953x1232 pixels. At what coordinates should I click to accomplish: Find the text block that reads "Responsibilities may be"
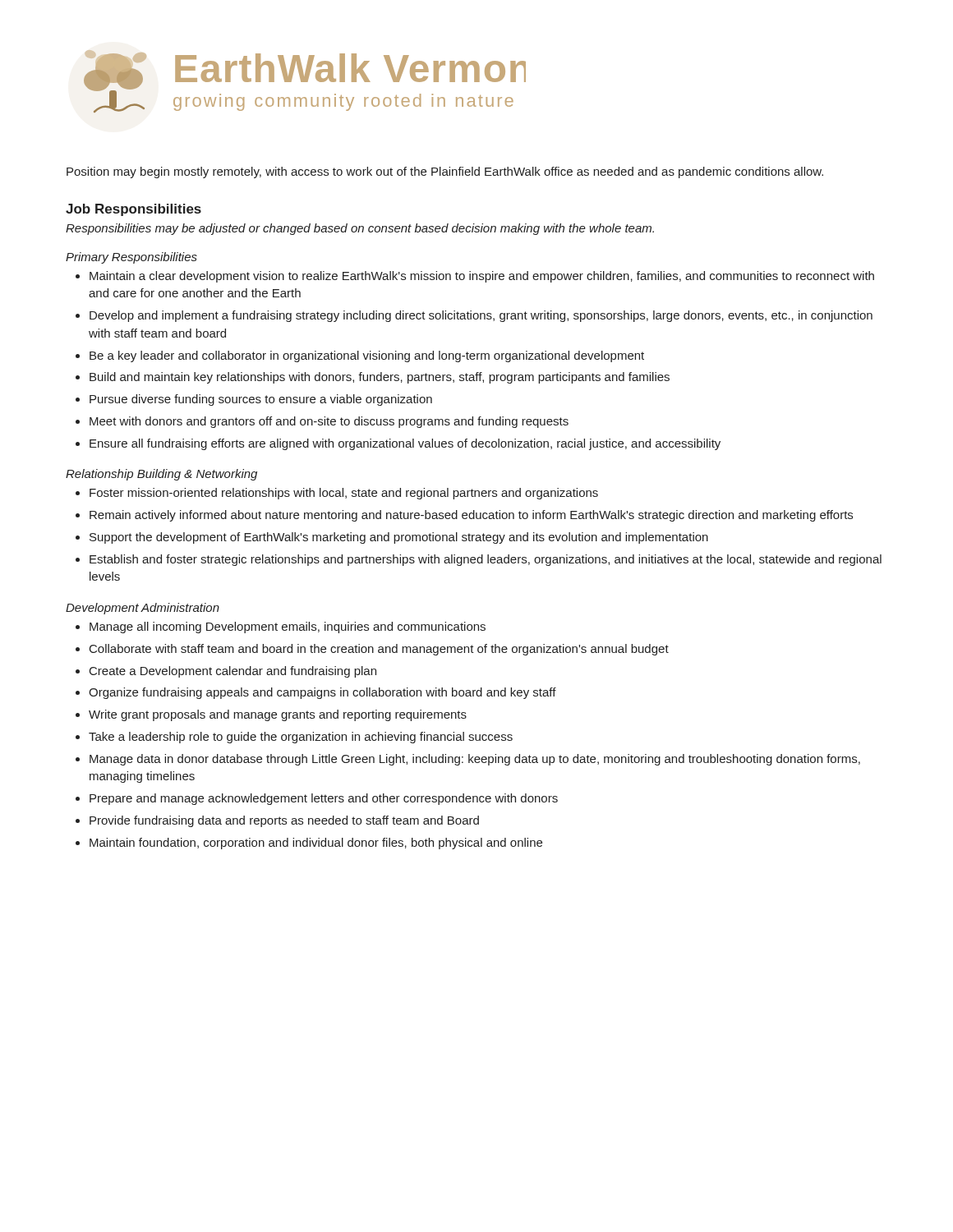[x=361, y=227]
